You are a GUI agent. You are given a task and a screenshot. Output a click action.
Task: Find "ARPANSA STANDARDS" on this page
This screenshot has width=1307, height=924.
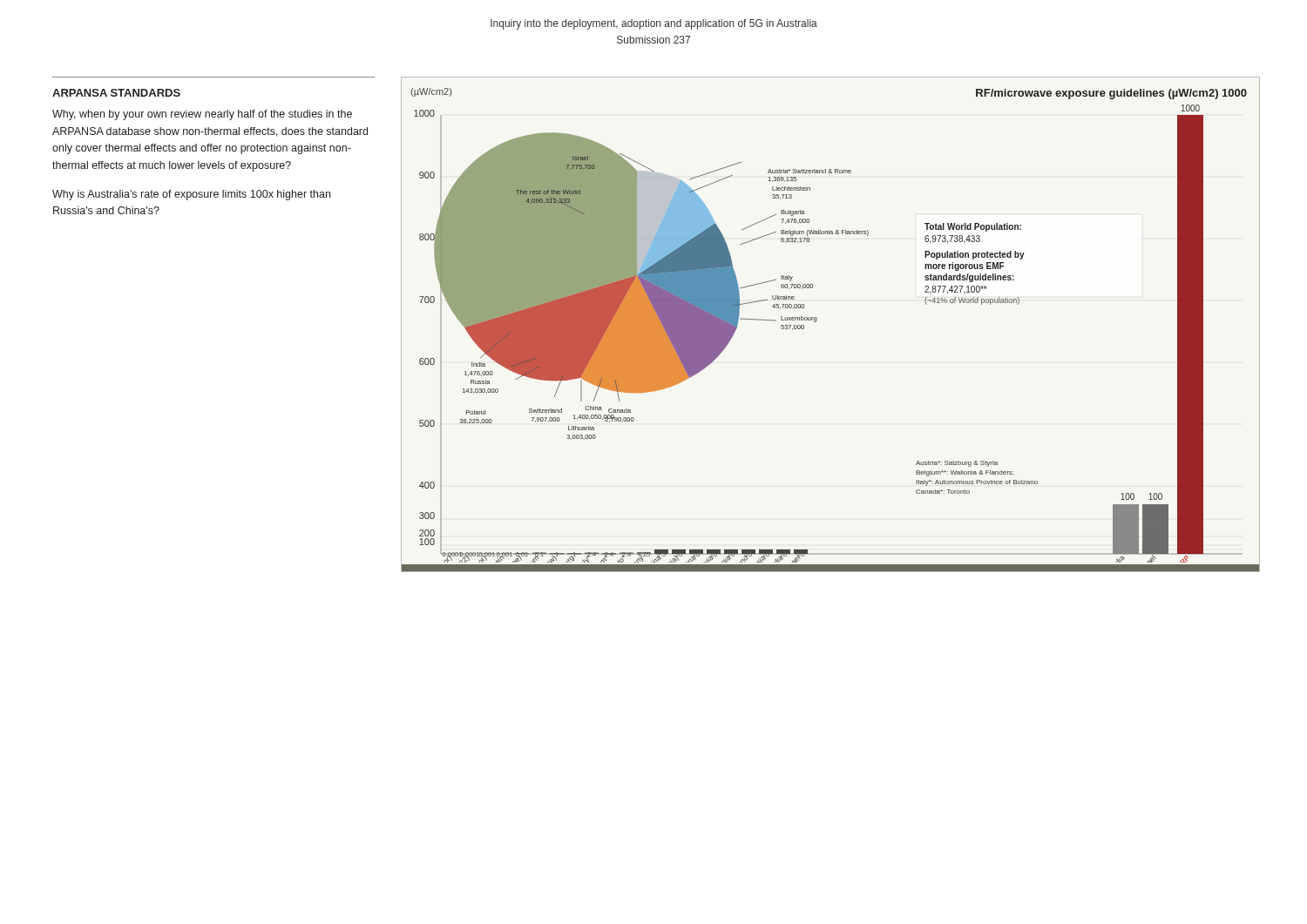[x=116, y=93]
